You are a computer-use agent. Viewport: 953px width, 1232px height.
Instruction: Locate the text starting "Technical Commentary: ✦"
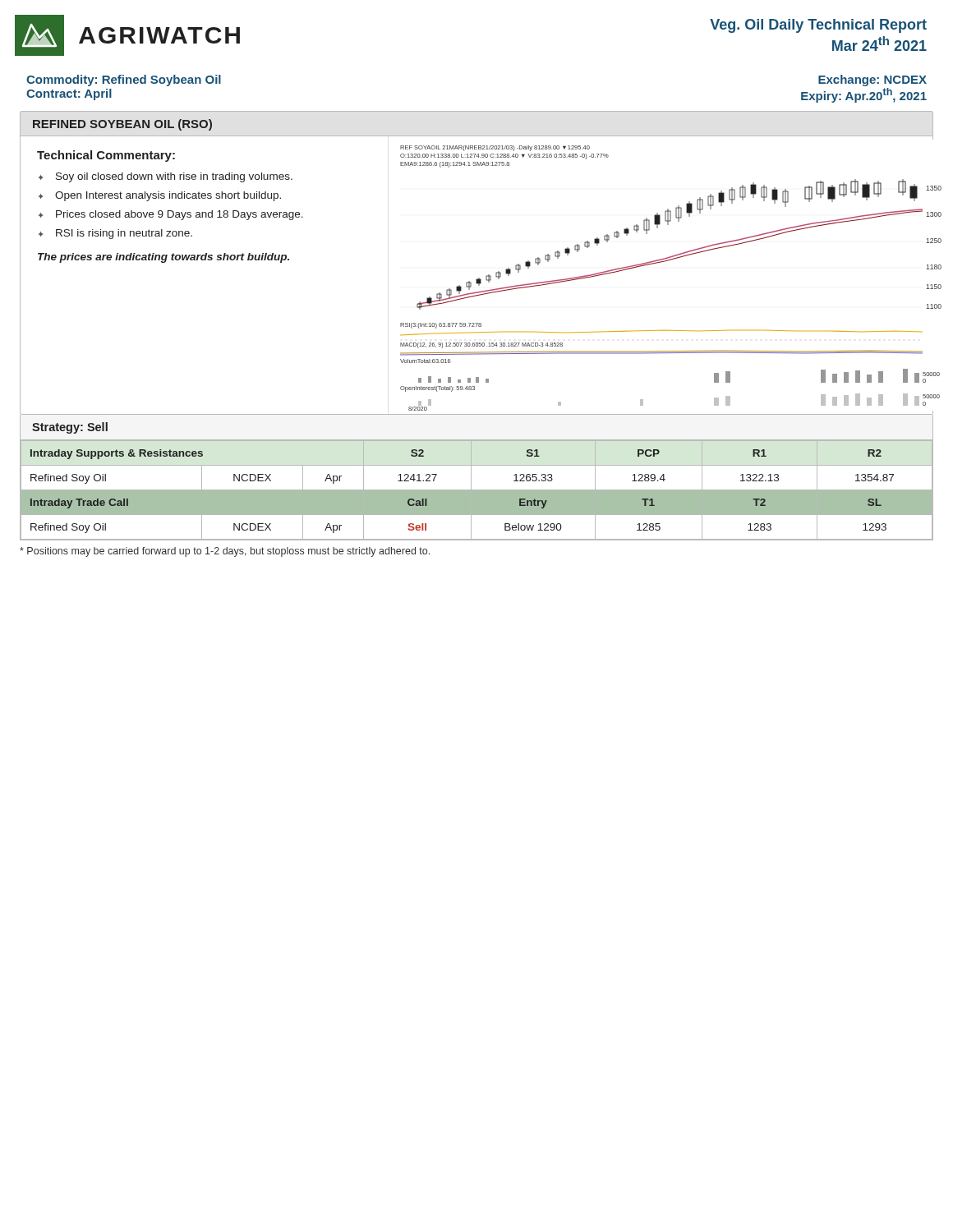(x=207, y=205)
